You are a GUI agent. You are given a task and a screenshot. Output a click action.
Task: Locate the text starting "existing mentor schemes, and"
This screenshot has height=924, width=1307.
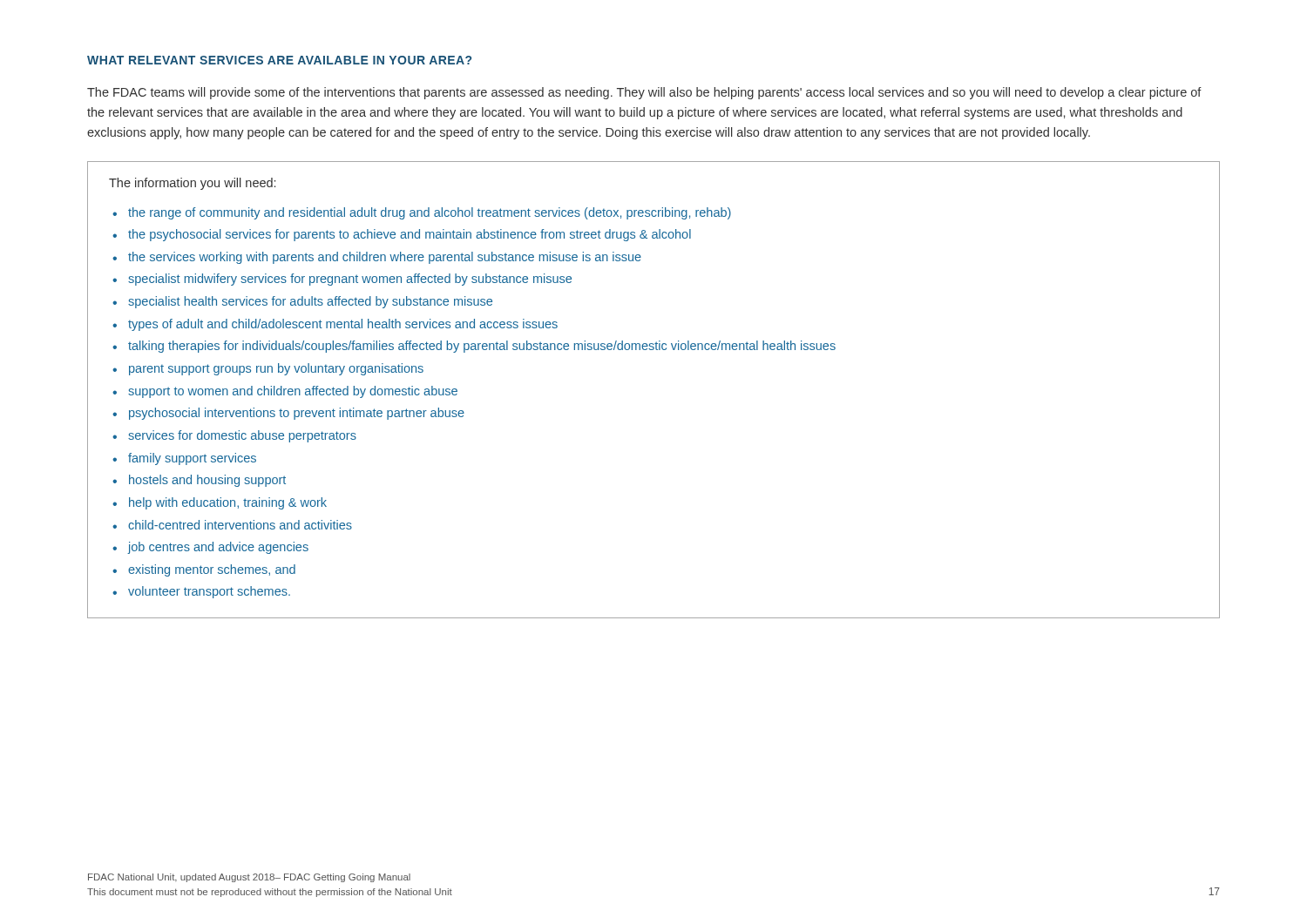coord(212,569)
